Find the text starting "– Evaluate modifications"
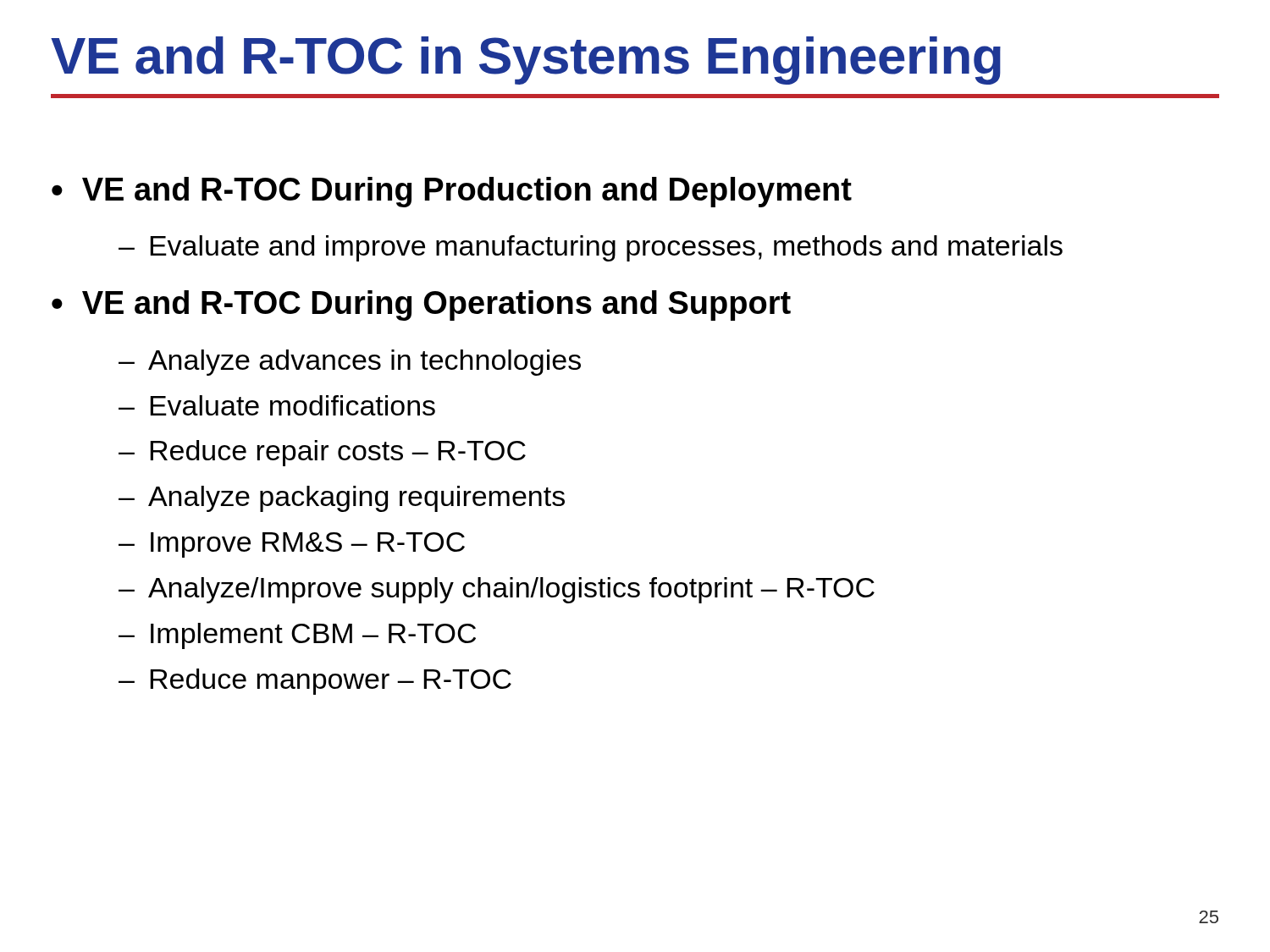Viewport: 1270px width, 952px height. [277, 406]
